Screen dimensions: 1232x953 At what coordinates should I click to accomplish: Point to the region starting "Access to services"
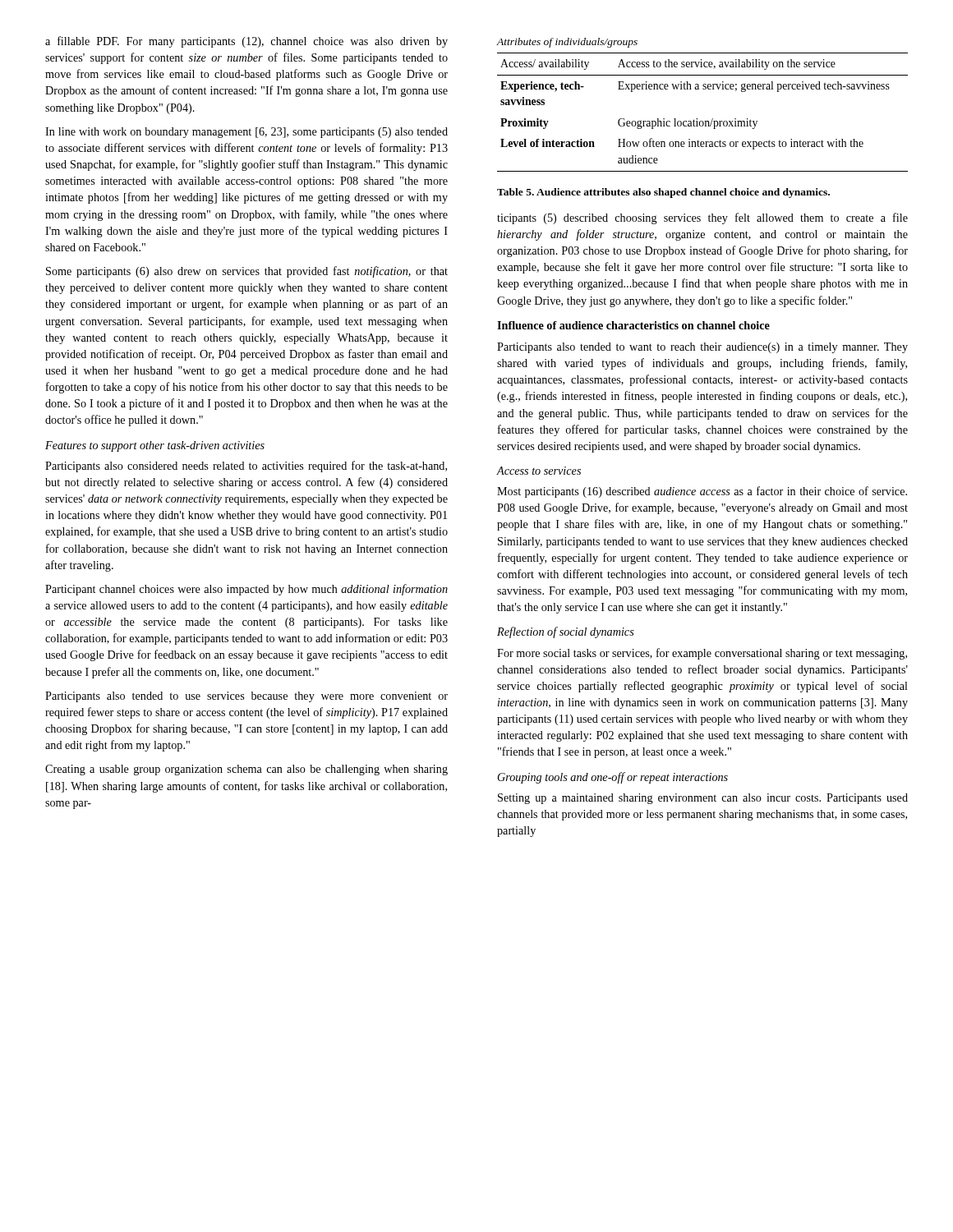click(539, 471)
